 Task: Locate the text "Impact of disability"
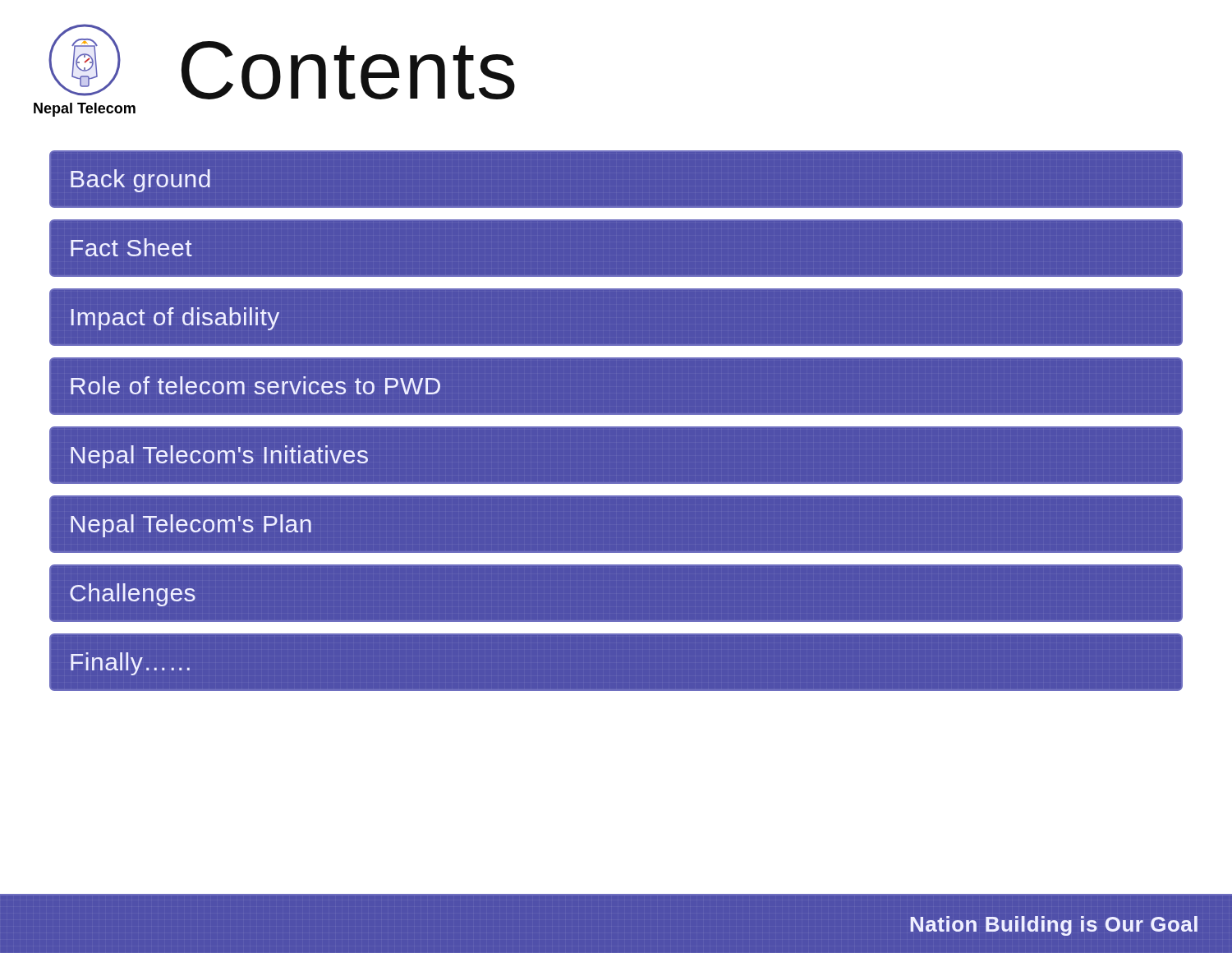point(174,317)
